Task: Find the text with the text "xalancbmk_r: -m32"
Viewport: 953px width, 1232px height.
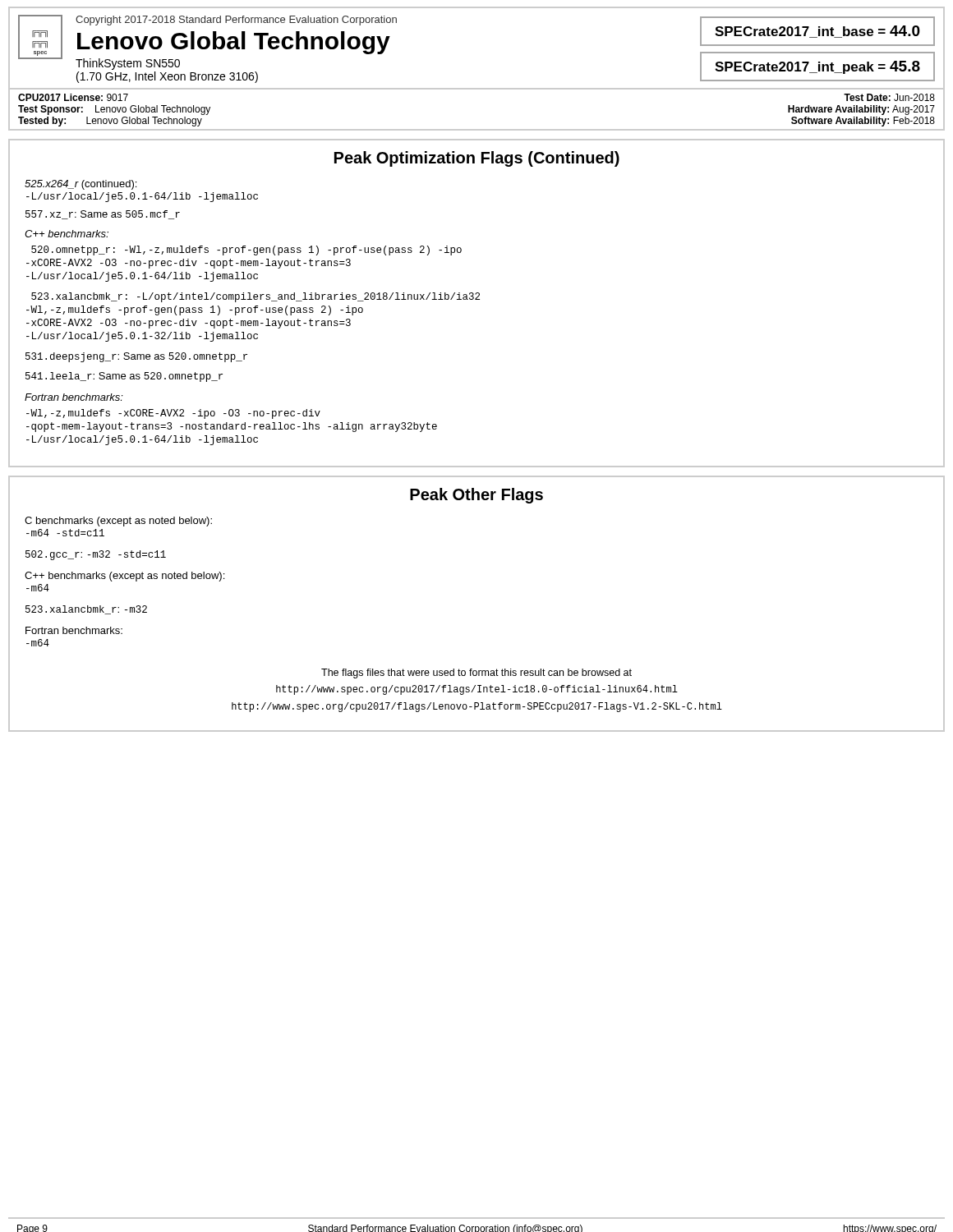Action: [86, 609]
